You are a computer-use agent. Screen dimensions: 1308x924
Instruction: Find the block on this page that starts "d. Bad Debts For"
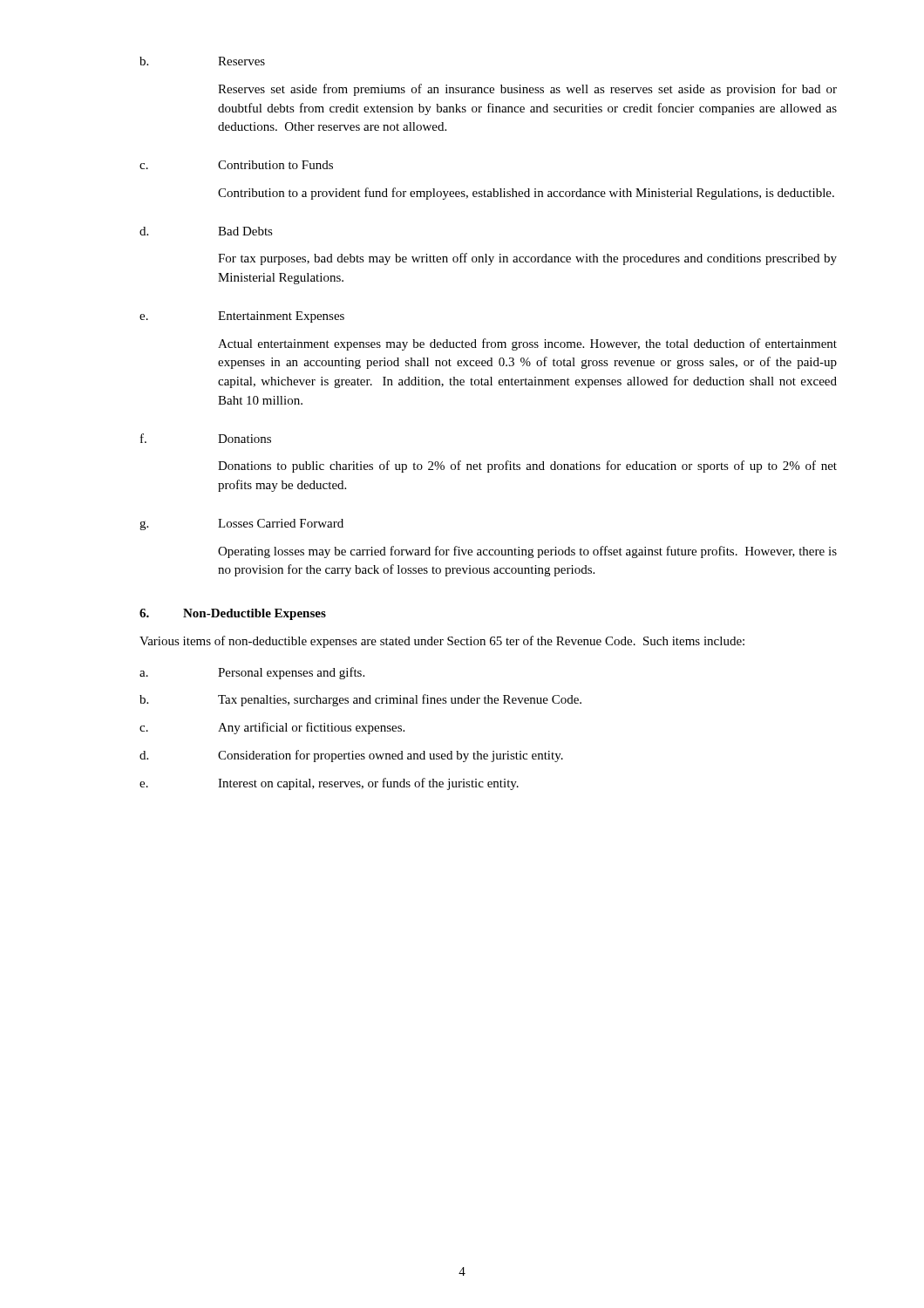tap(488, 255)
